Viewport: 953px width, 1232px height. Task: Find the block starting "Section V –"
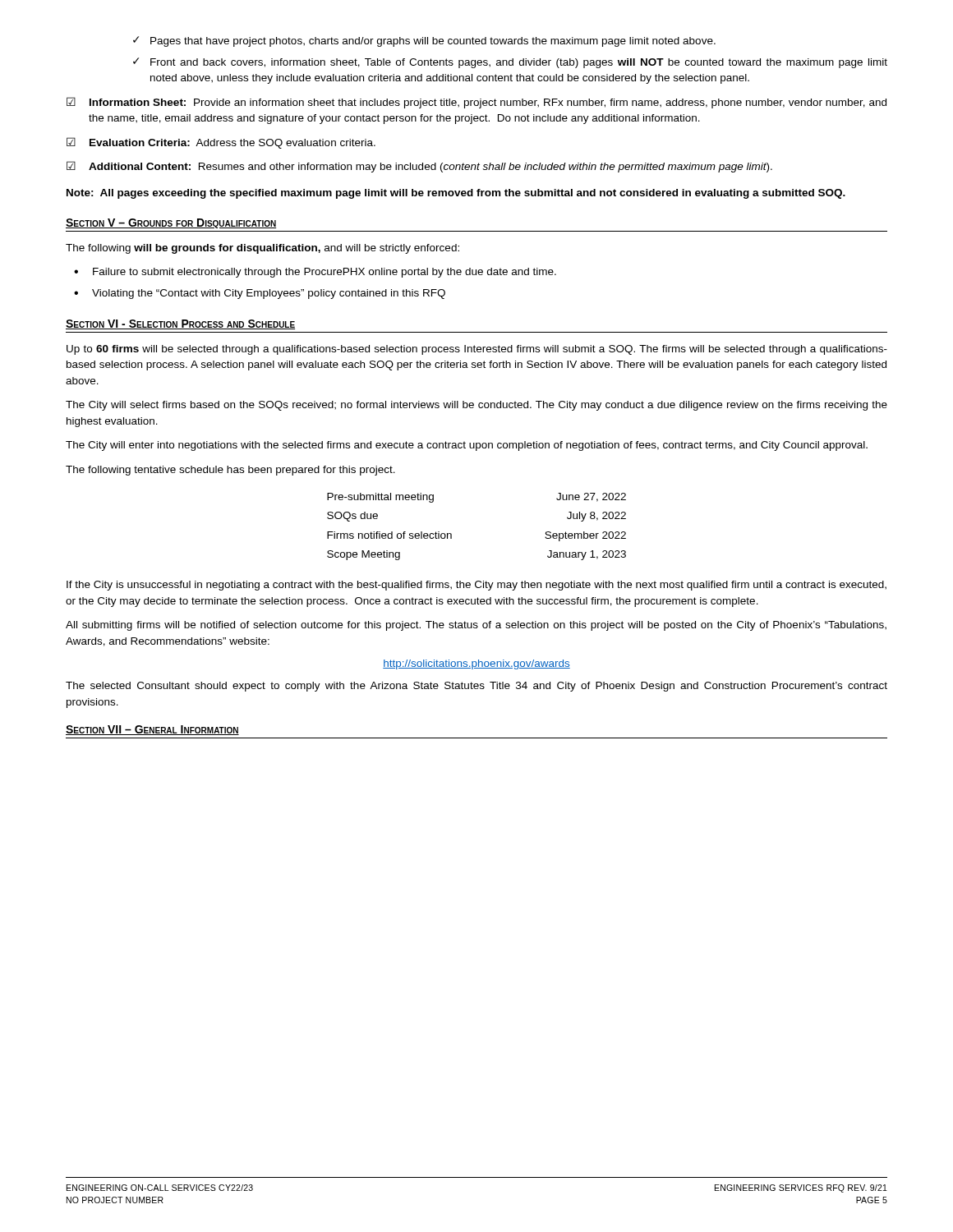pos(171,222)
